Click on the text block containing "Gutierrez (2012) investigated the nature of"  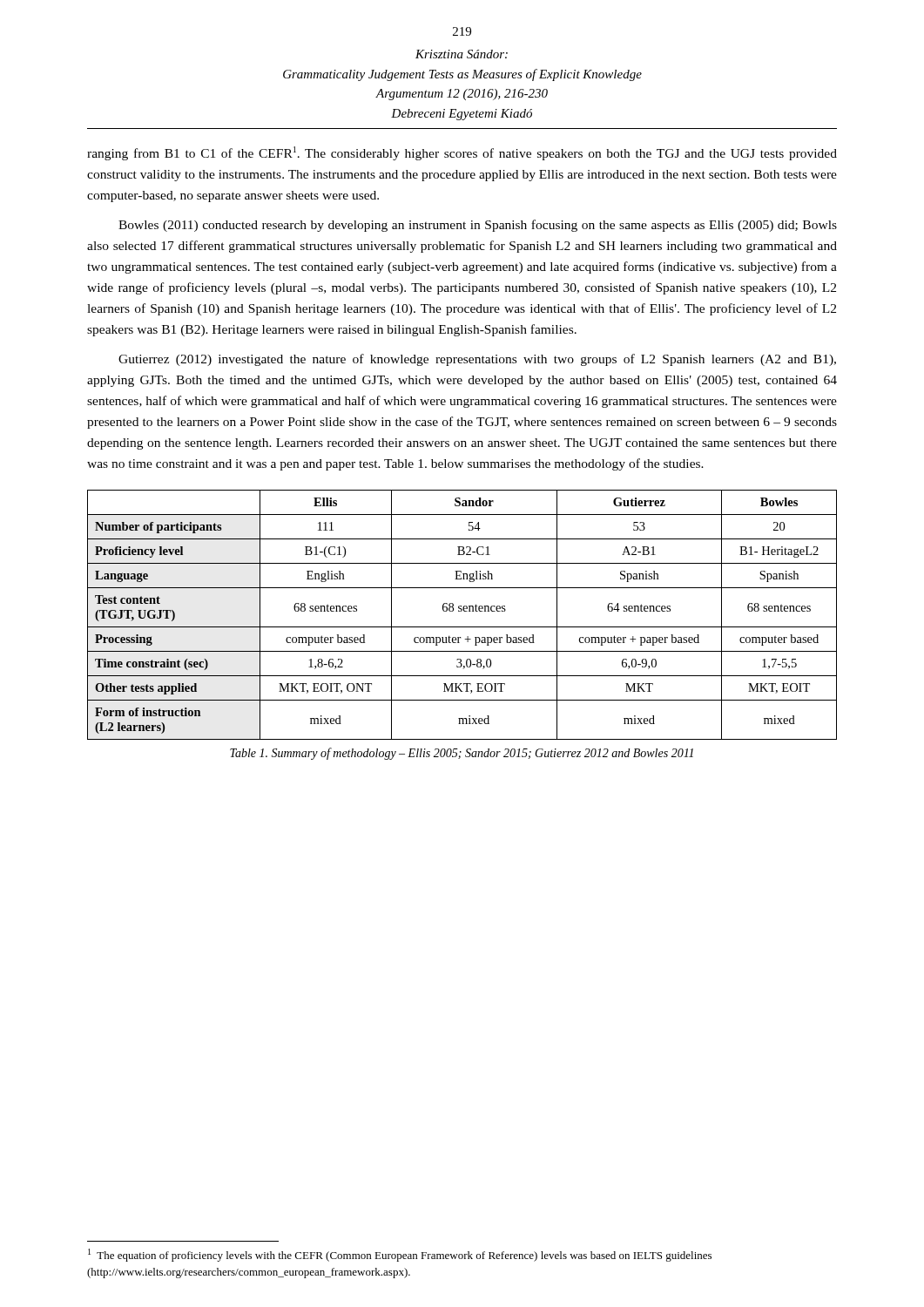point(462,412)
